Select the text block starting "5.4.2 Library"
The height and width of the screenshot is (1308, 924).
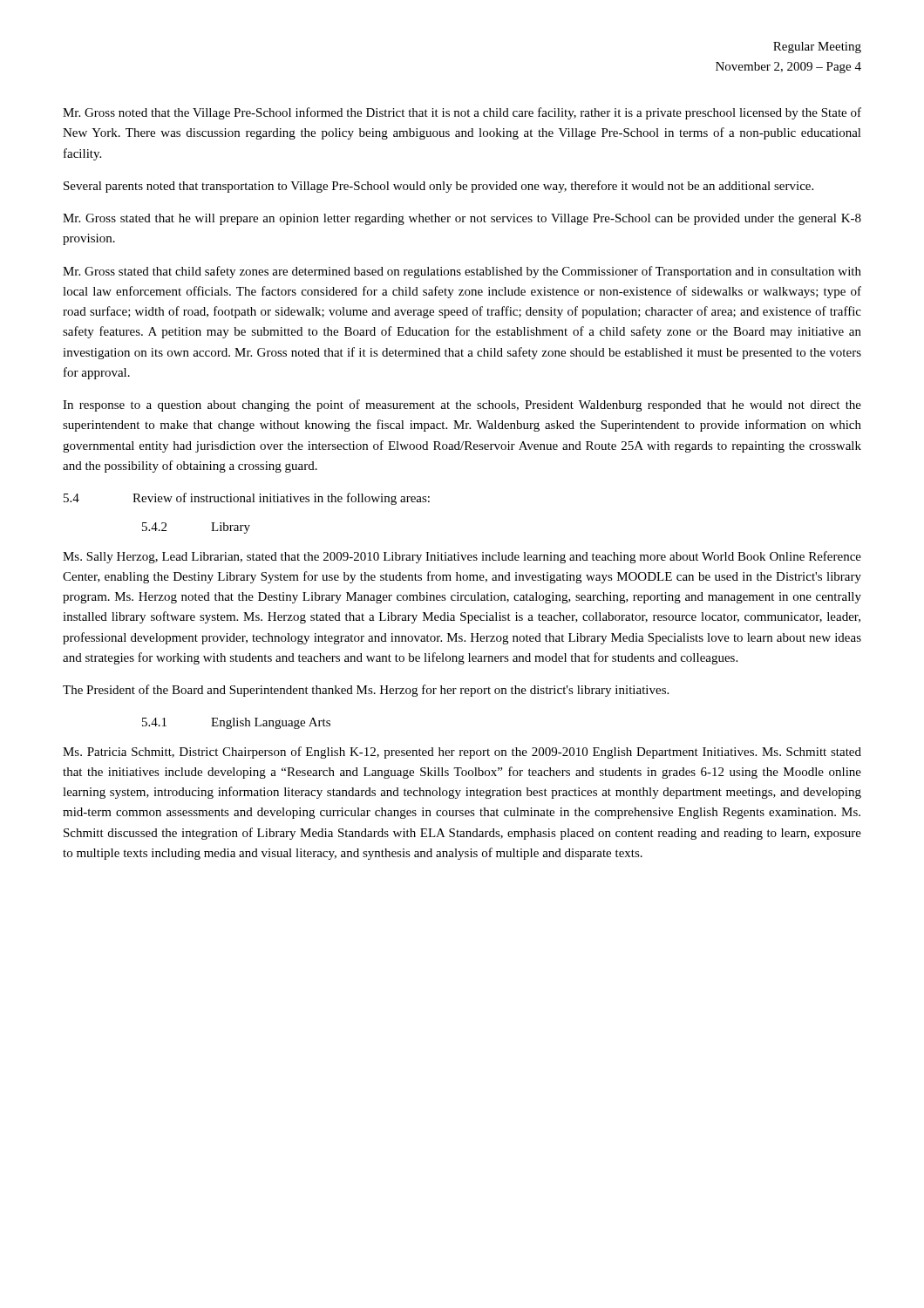tap(154, 529)
